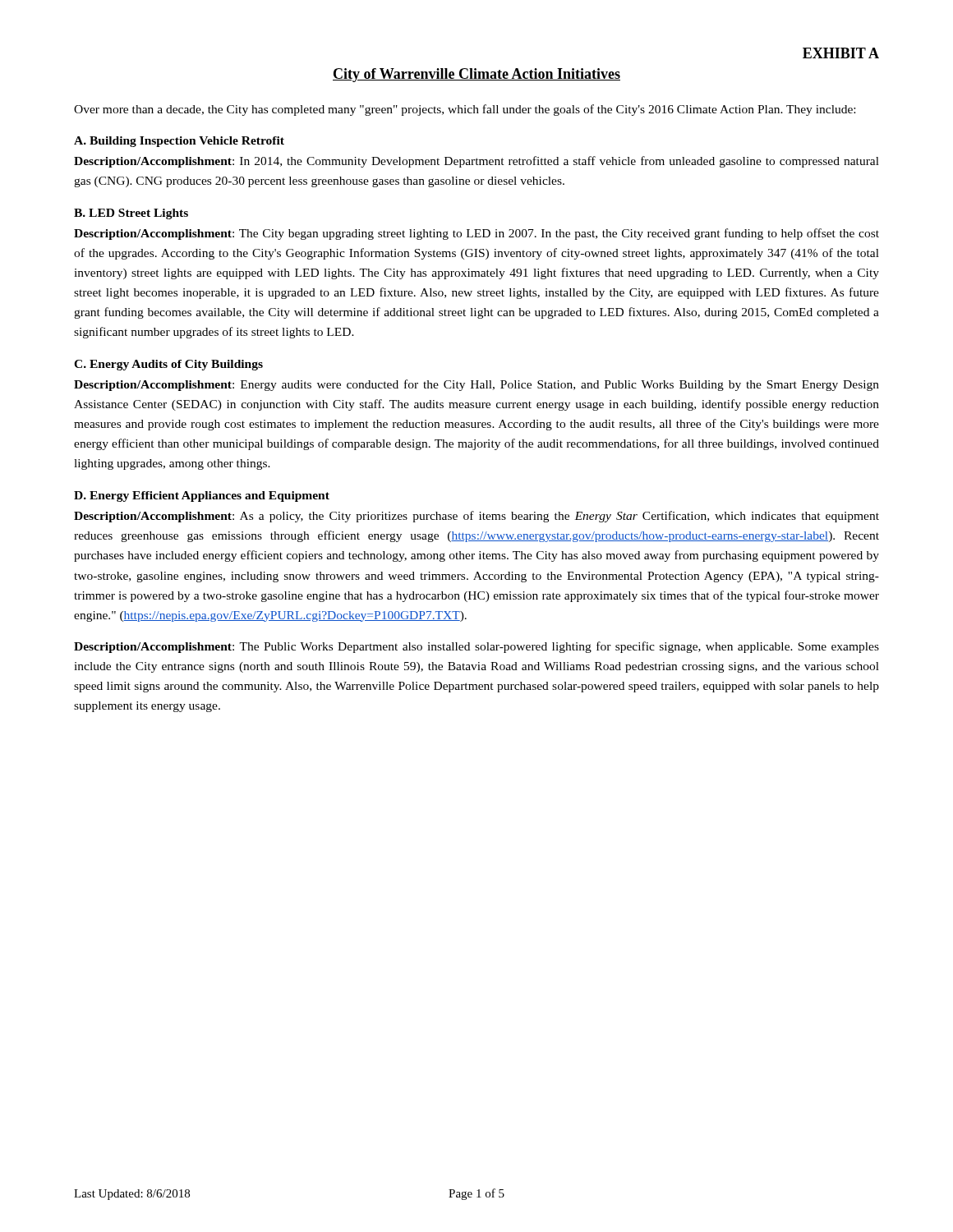Select the passage starting "C. Energy Audits"
The height and width of the screenshot is (1232, 953).
[168, 364]
